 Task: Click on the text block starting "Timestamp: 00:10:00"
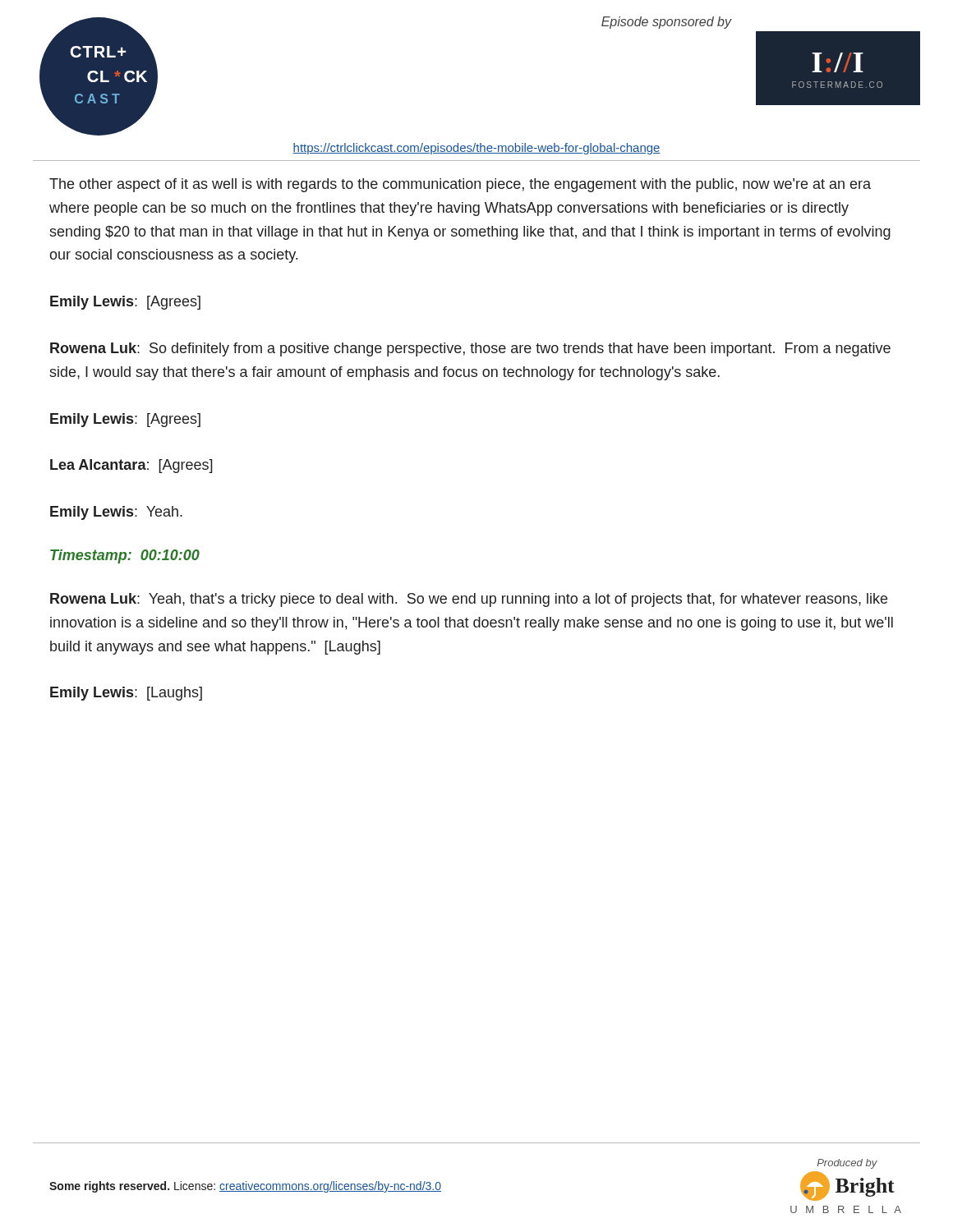tap(124, 555)
